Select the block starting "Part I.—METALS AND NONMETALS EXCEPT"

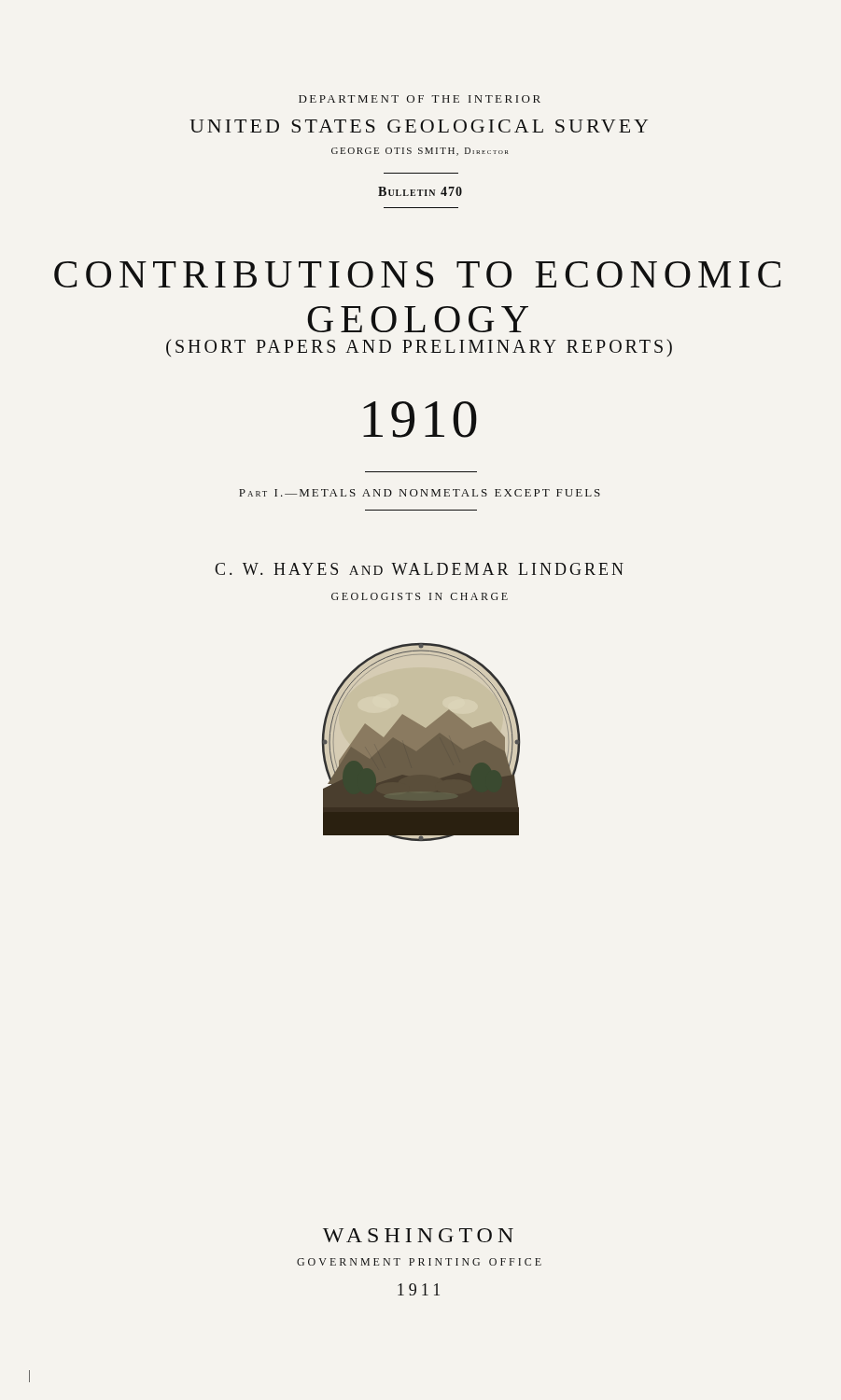tap(420, 492)
